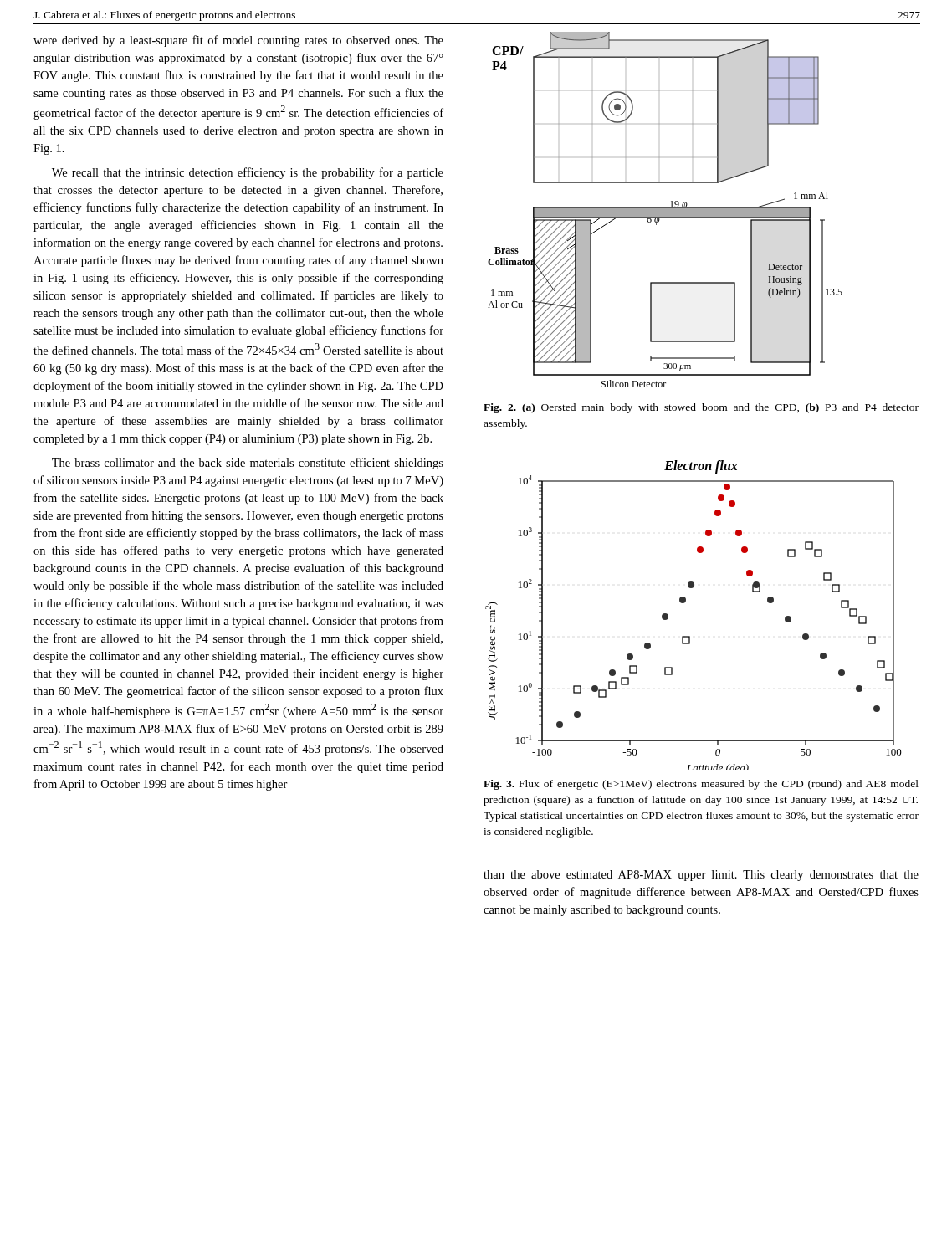
Task: Locate the caption that opens with "Fig. 3. Flux of energetic (E>1MeV) electrons"
Action: (x=701, y=808)
